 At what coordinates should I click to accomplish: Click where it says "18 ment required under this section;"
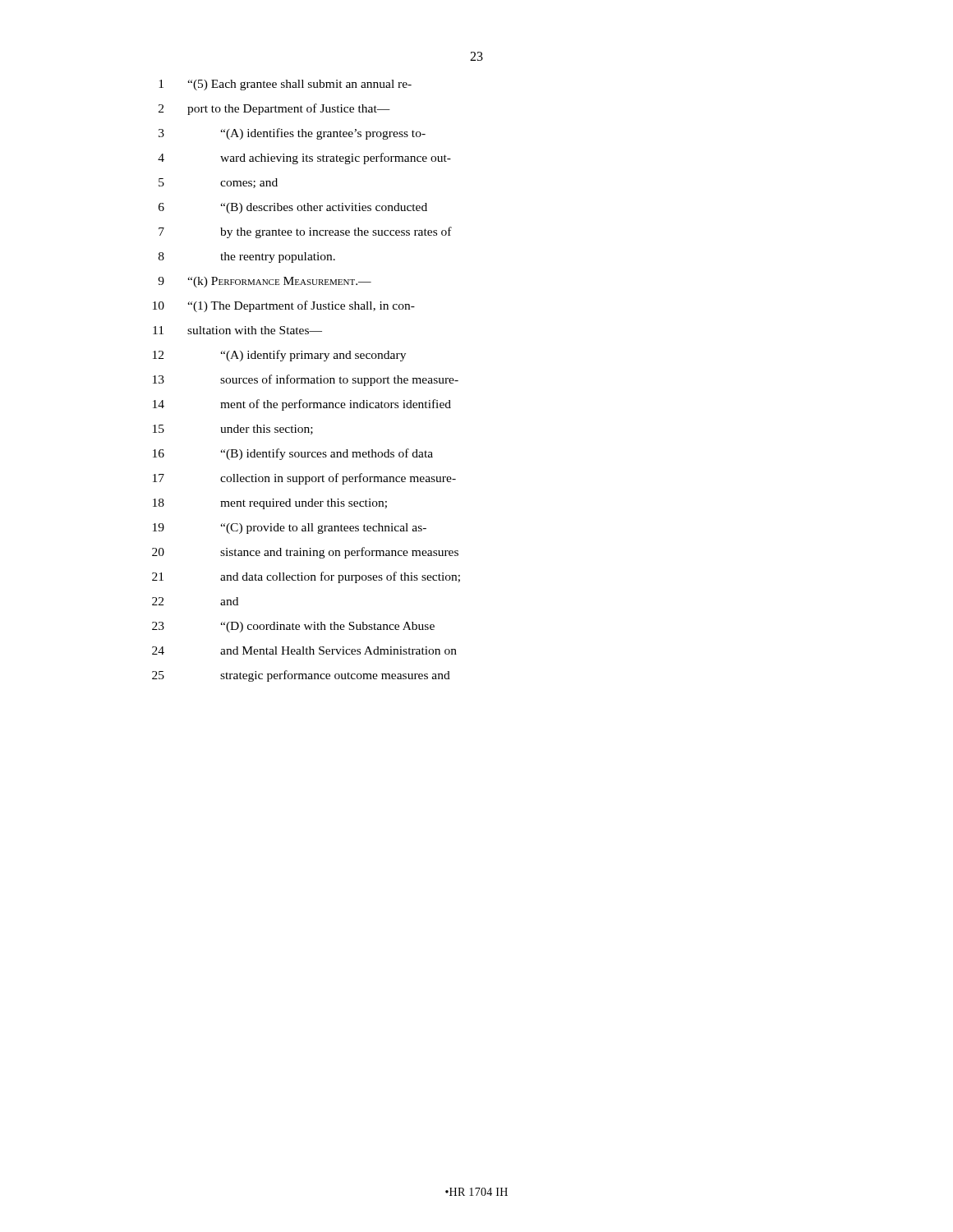tap(270, 504)
